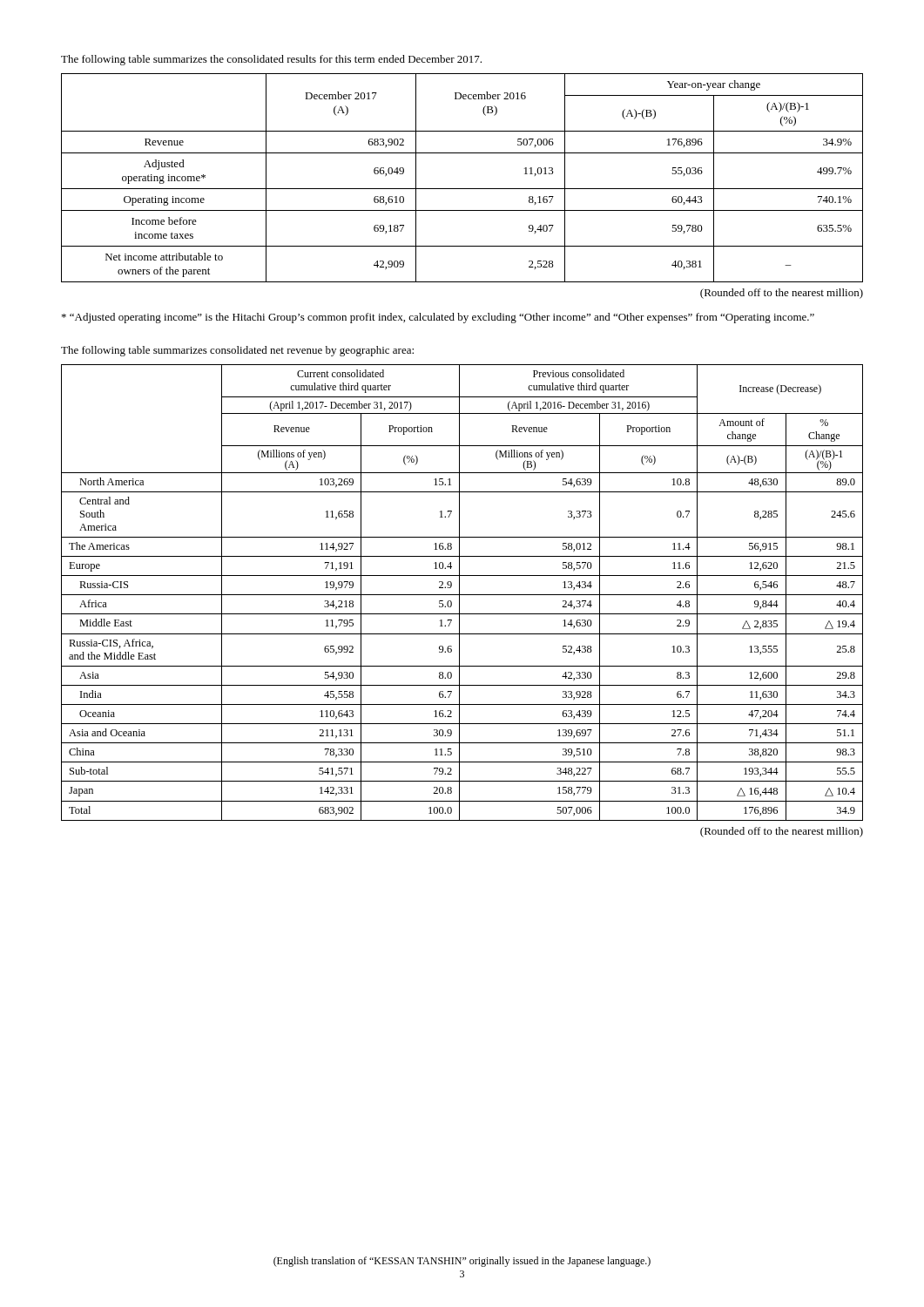
Task: Find the text starting "“Adjusted operating income” is the Hitachi Group’s common"
Action: click(438, 317)
